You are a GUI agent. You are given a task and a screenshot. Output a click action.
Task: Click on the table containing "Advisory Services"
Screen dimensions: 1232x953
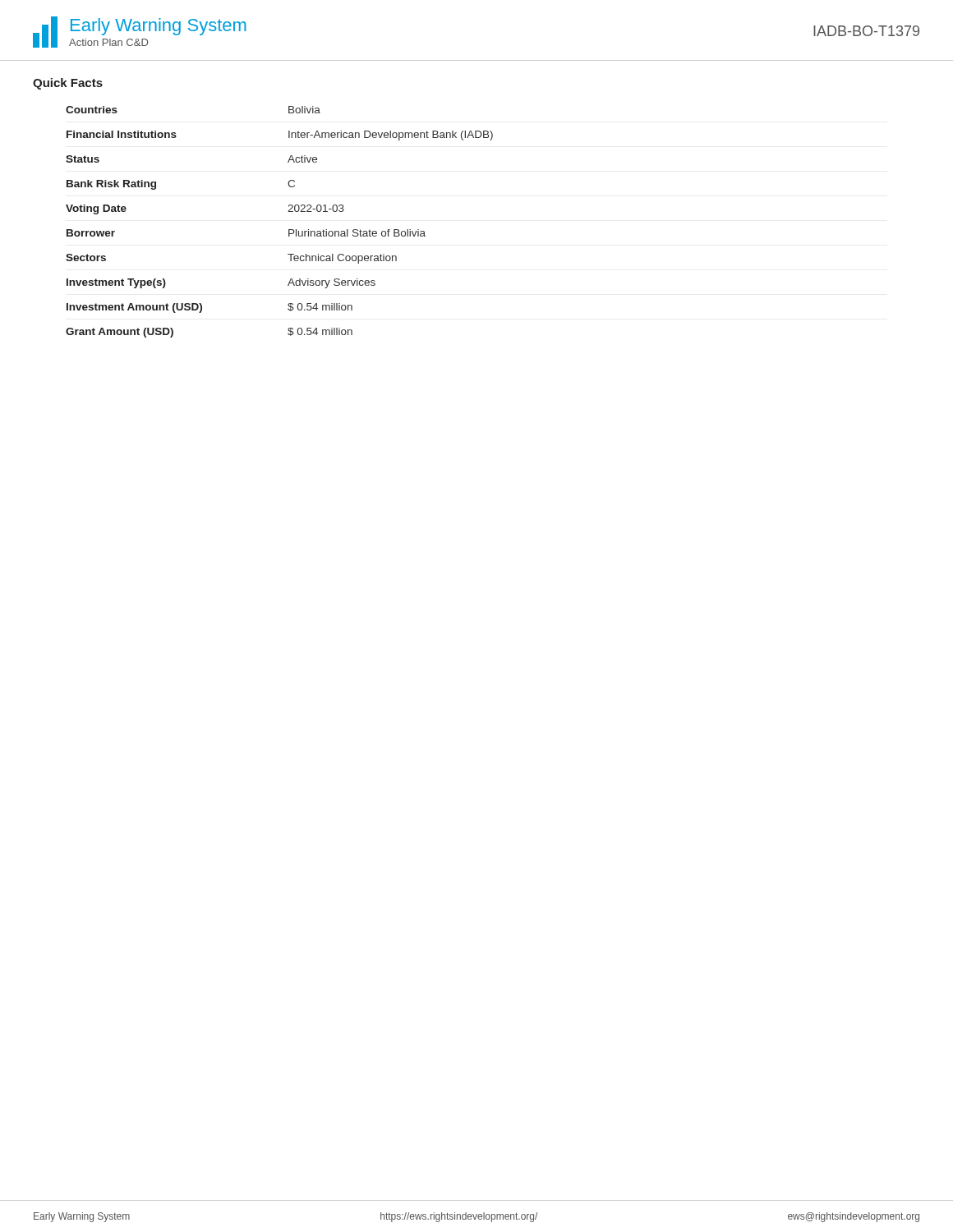476,221
